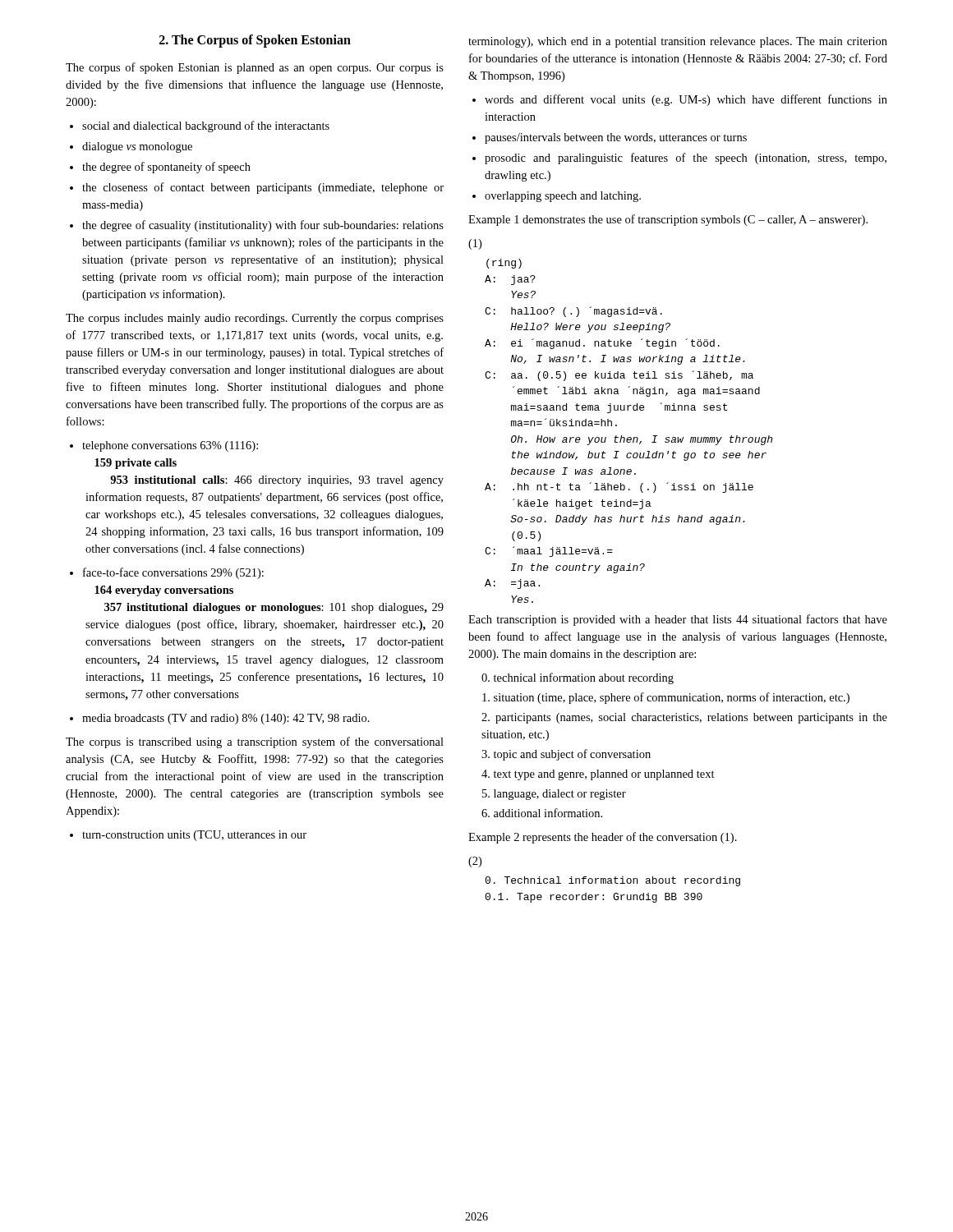
Task: Point to "3. topic and subject of conversation"
Action: (x=566, y=754)
